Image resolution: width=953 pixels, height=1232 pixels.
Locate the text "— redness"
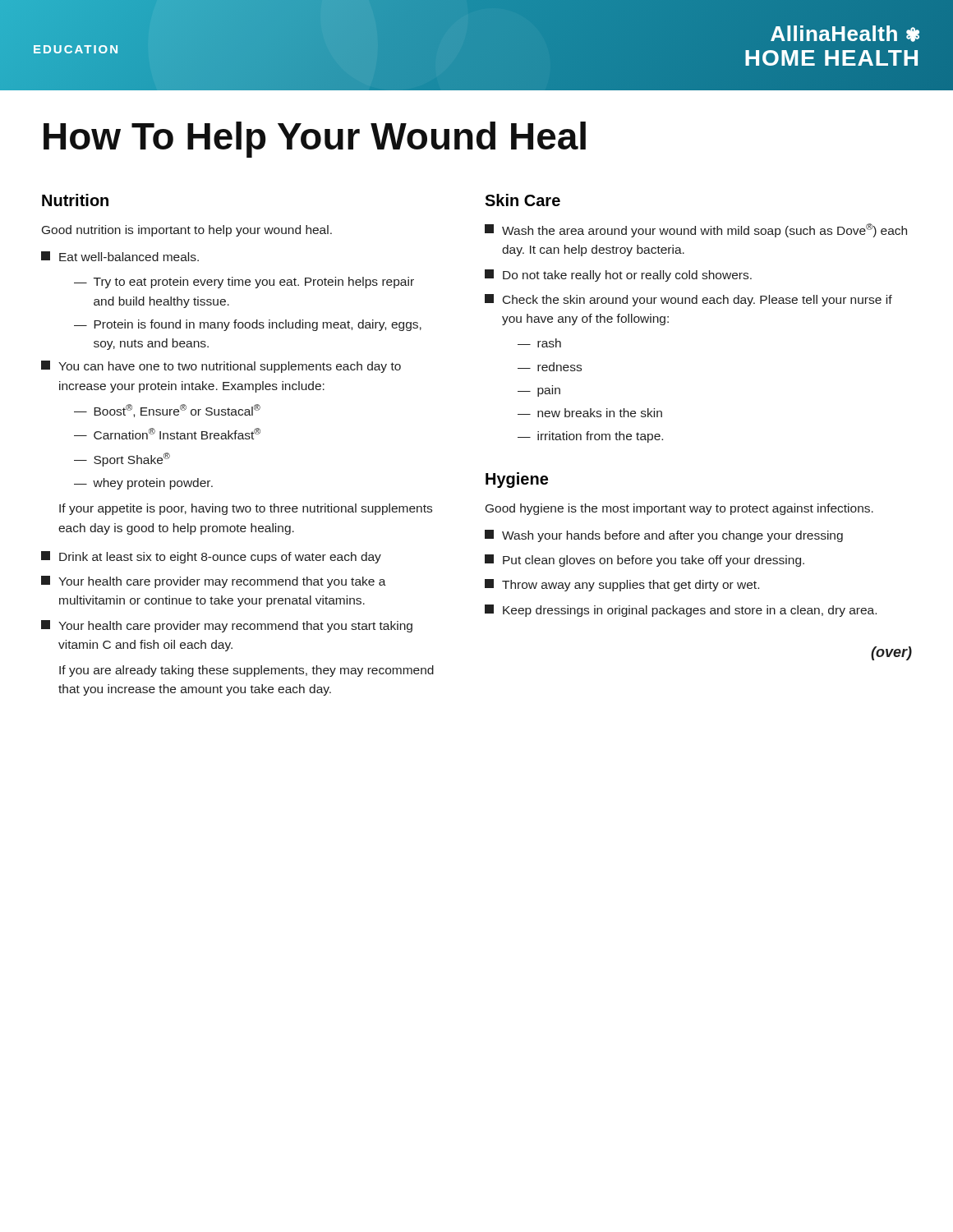[x=550, y=367]
